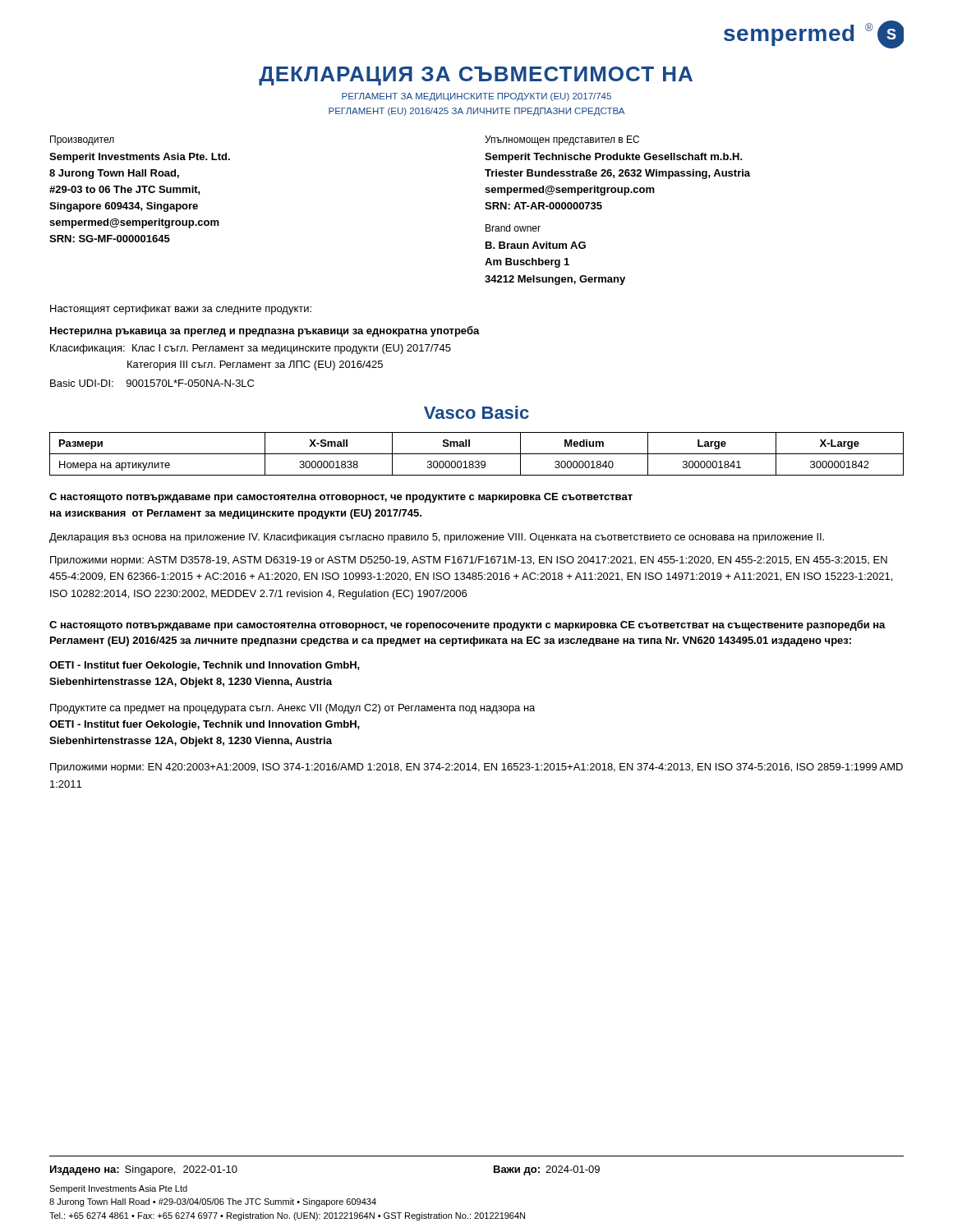Viewport: 953px width, 1232px height.
Task: Find the logo
Action: pos(476,29)
